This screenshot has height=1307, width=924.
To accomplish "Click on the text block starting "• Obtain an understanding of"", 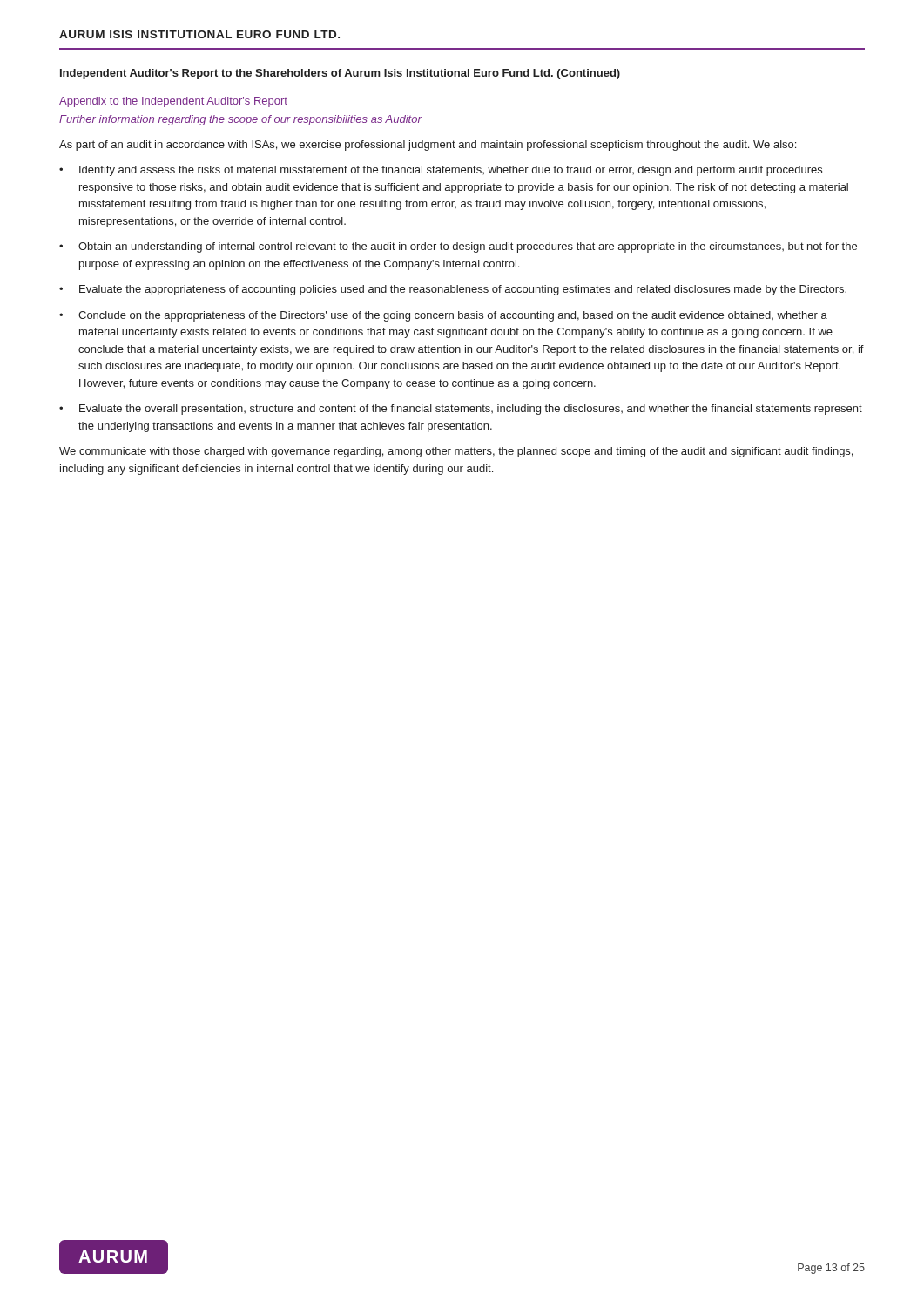I will (x=462, y=255).
